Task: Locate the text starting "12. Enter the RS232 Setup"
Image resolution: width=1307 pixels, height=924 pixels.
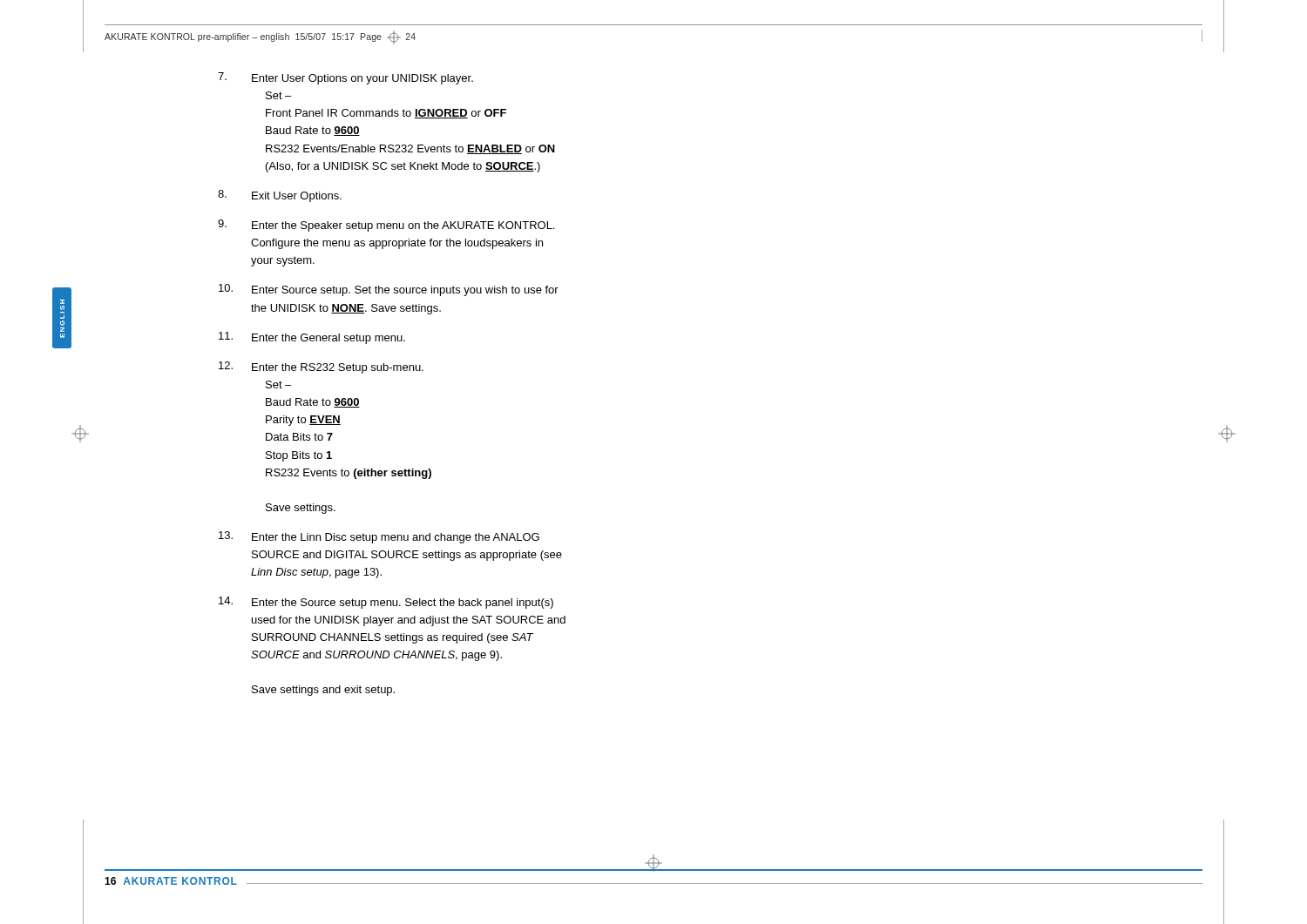Action: [x=325, y=438]
